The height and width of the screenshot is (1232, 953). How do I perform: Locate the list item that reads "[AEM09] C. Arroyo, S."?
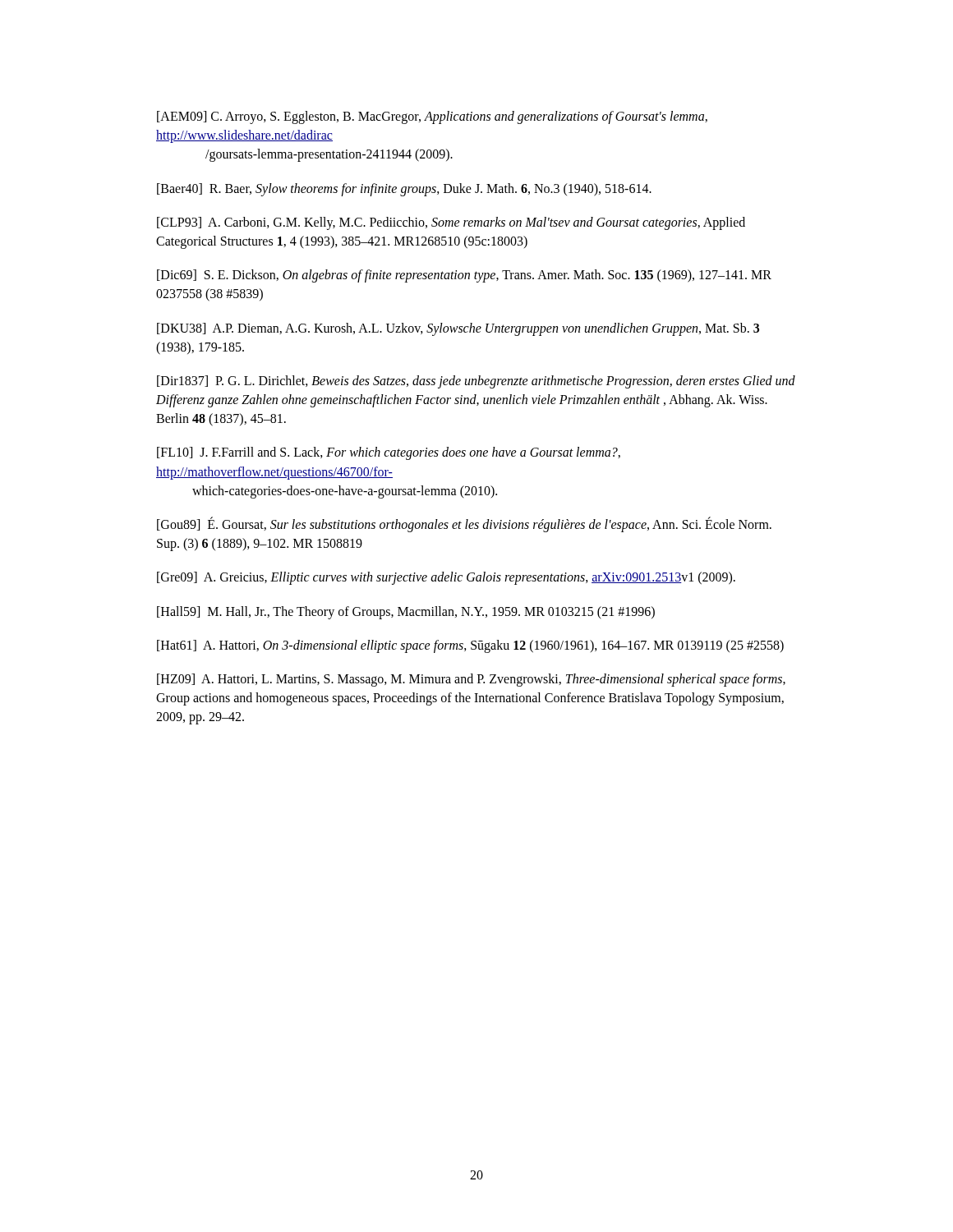click(432, 117)
